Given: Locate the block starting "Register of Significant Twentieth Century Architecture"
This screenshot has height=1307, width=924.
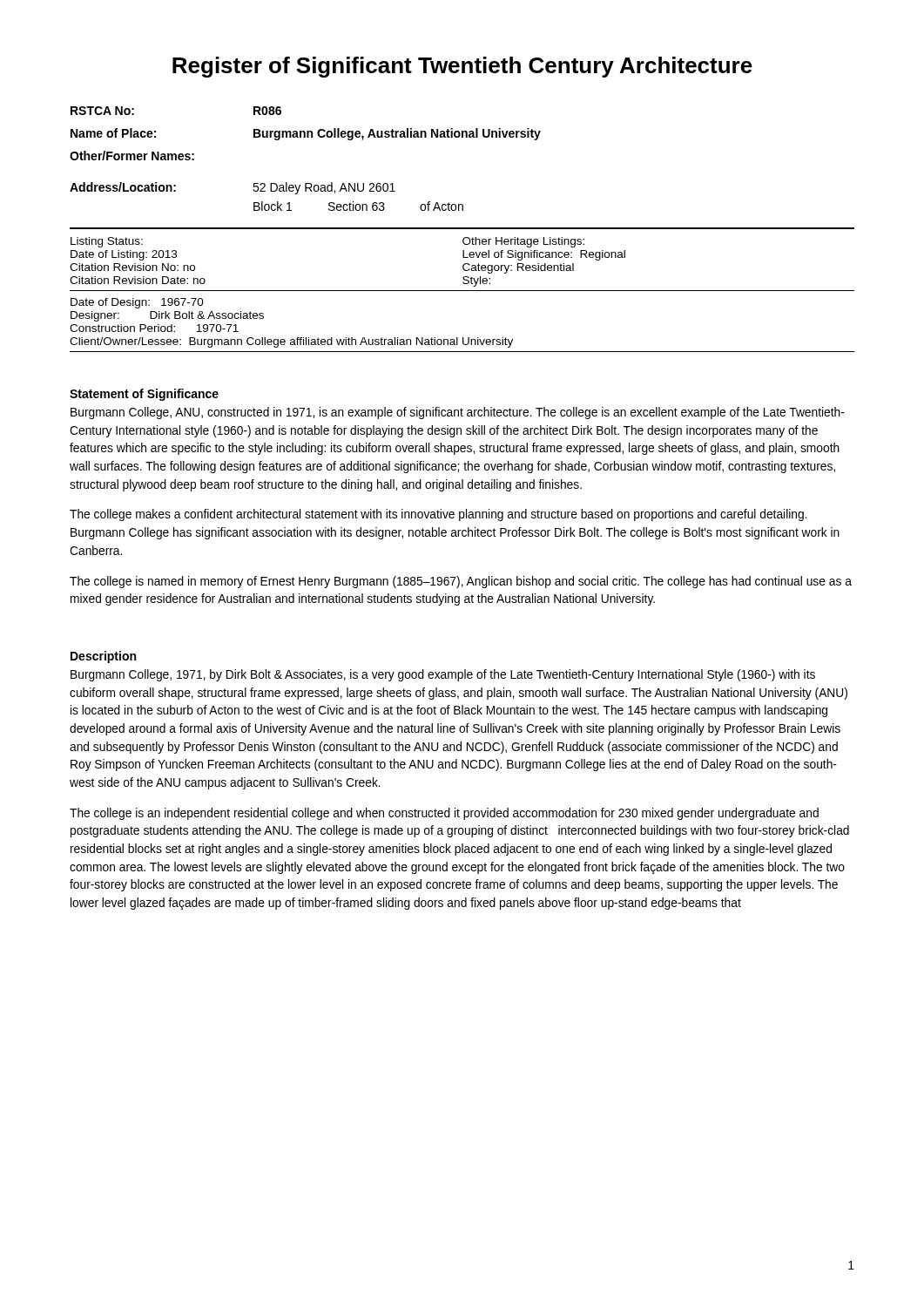Looking at the screenshot, I should [462, 65].
